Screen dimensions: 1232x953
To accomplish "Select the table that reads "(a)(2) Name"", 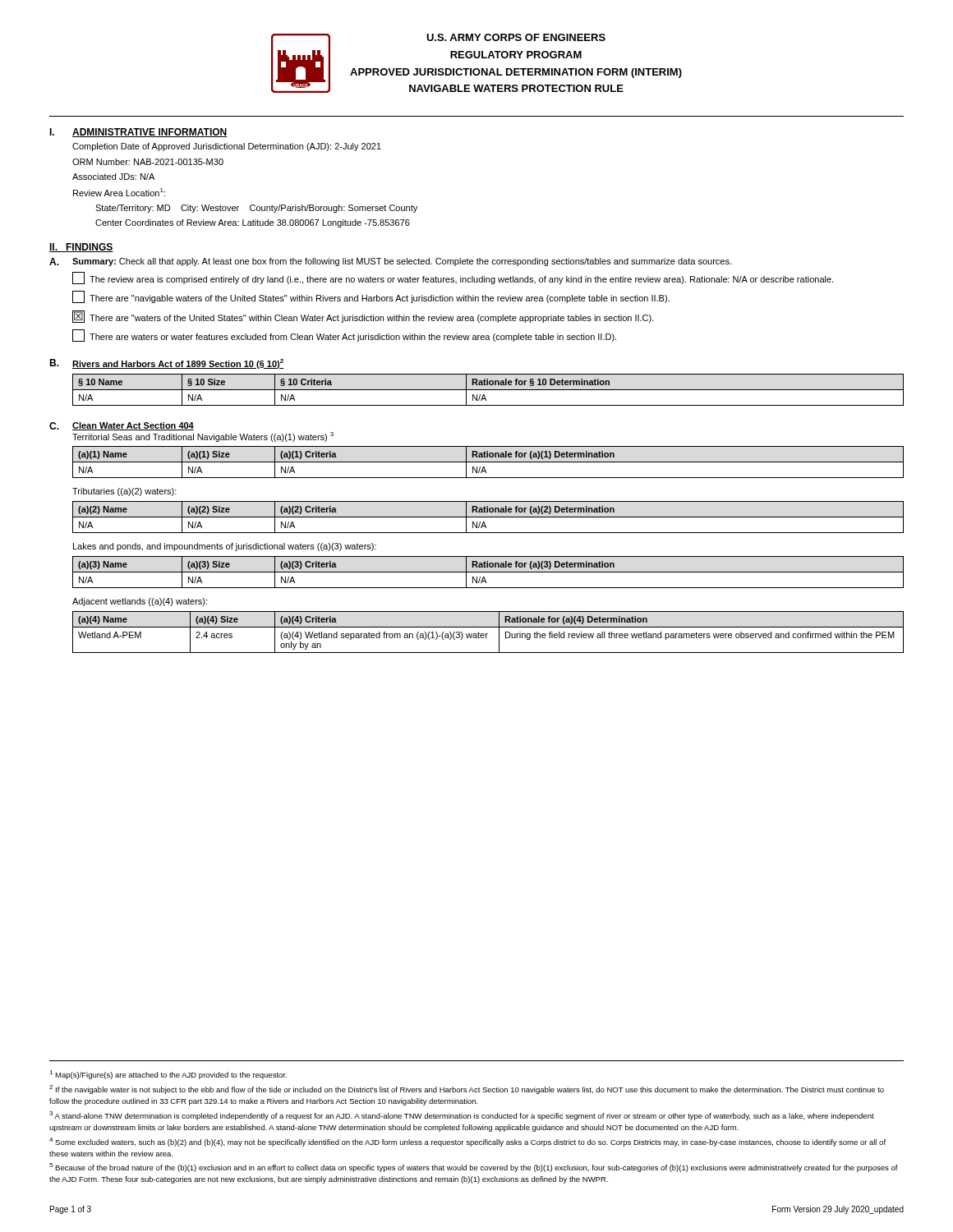I will 488,517.
